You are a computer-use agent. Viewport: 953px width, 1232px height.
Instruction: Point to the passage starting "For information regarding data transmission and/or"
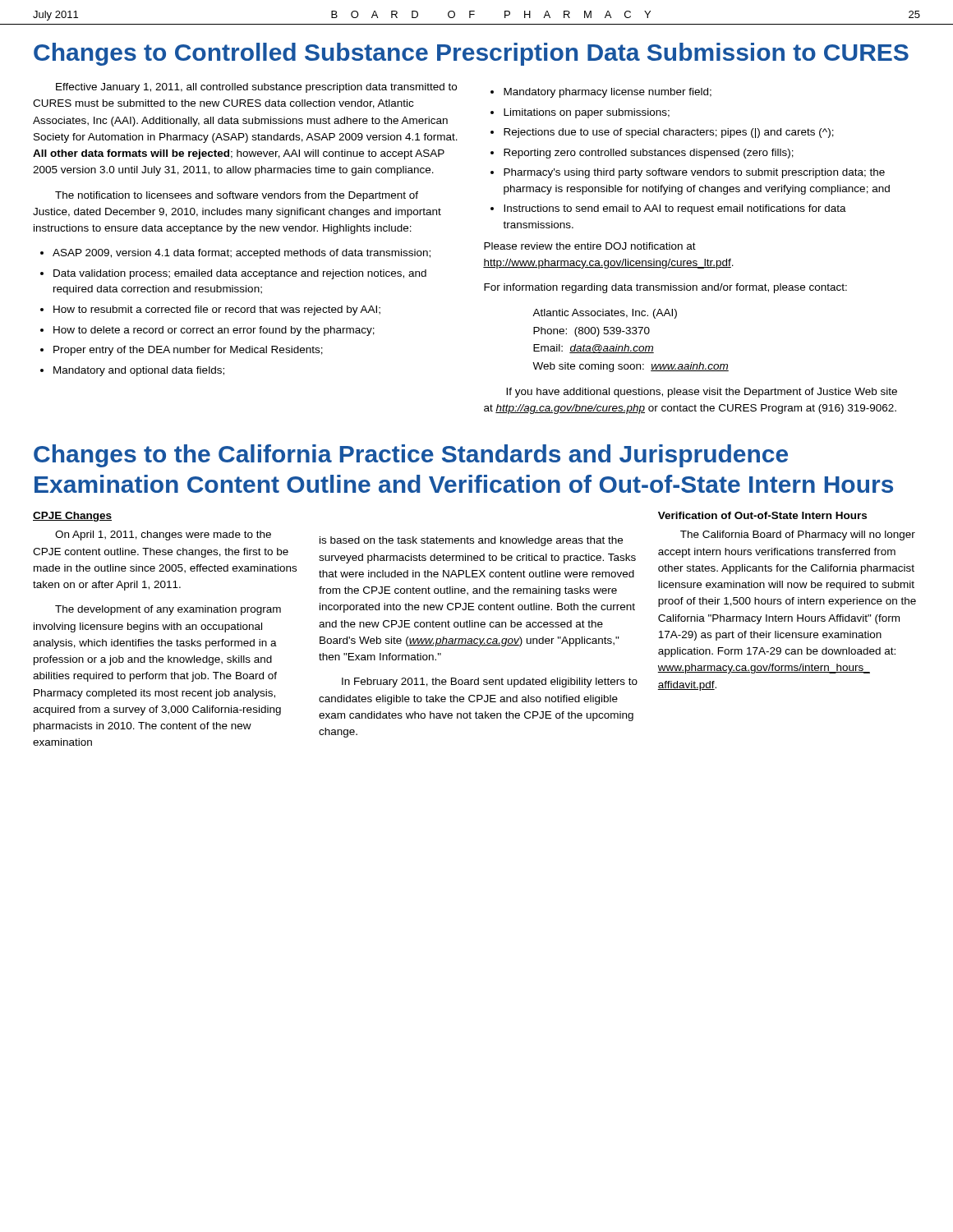[x=666, y=287]
